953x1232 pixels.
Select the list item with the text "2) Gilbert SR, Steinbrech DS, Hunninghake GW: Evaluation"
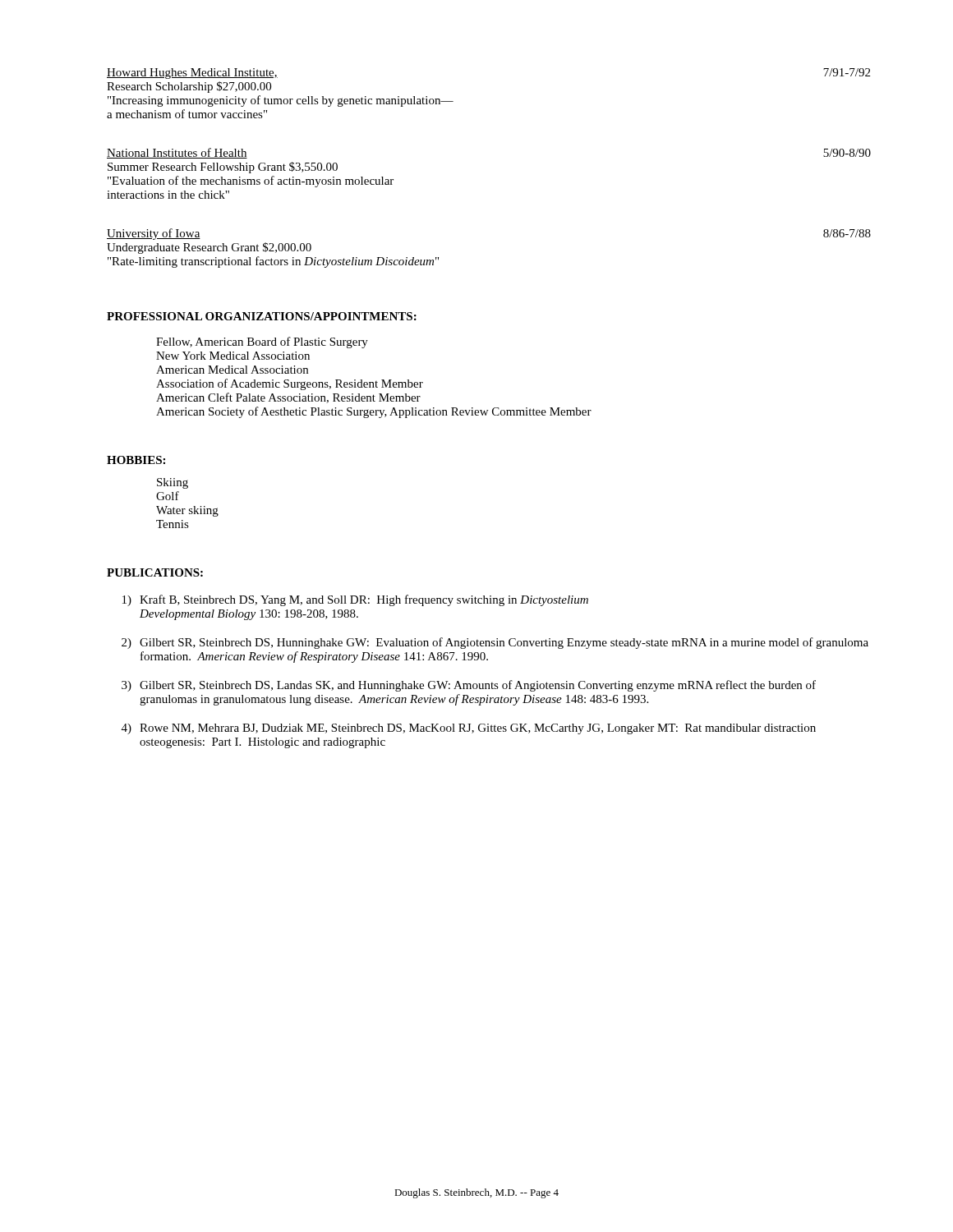[x=489, y=650]
